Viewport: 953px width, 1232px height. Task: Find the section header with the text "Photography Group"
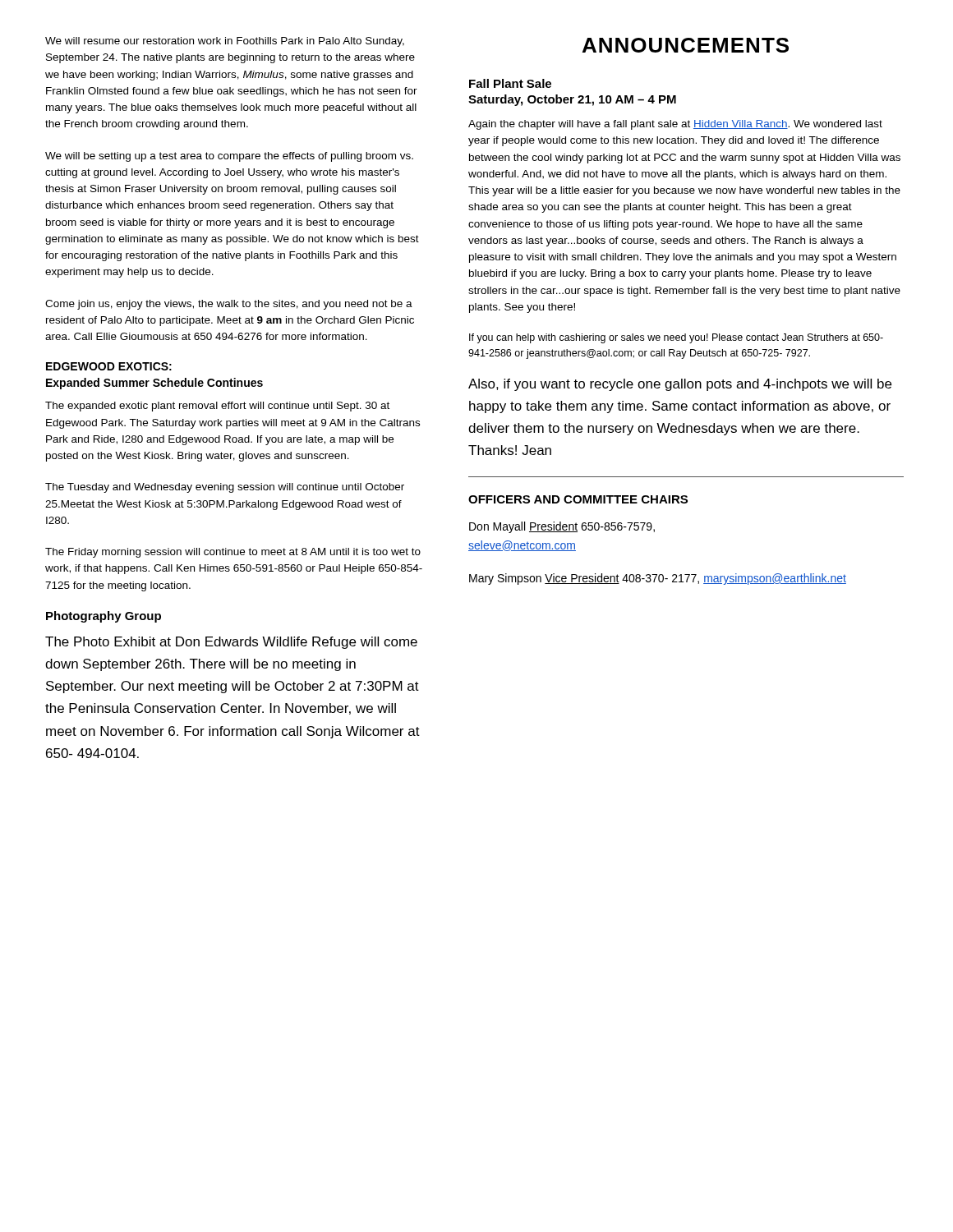tap(103, 615)
